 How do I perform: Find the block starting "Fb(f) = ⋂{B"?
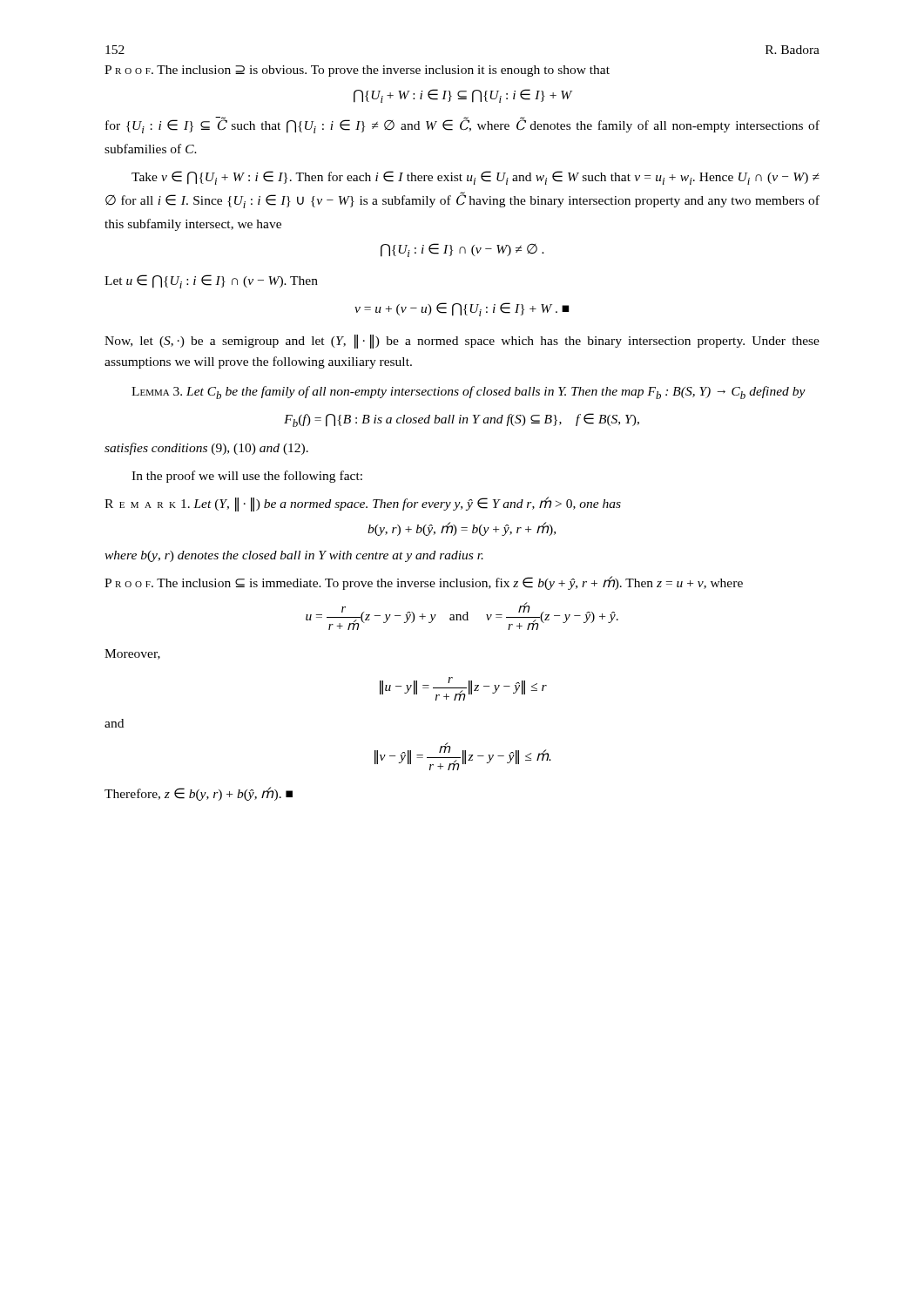pyautogui.click(x=462, y=420)
